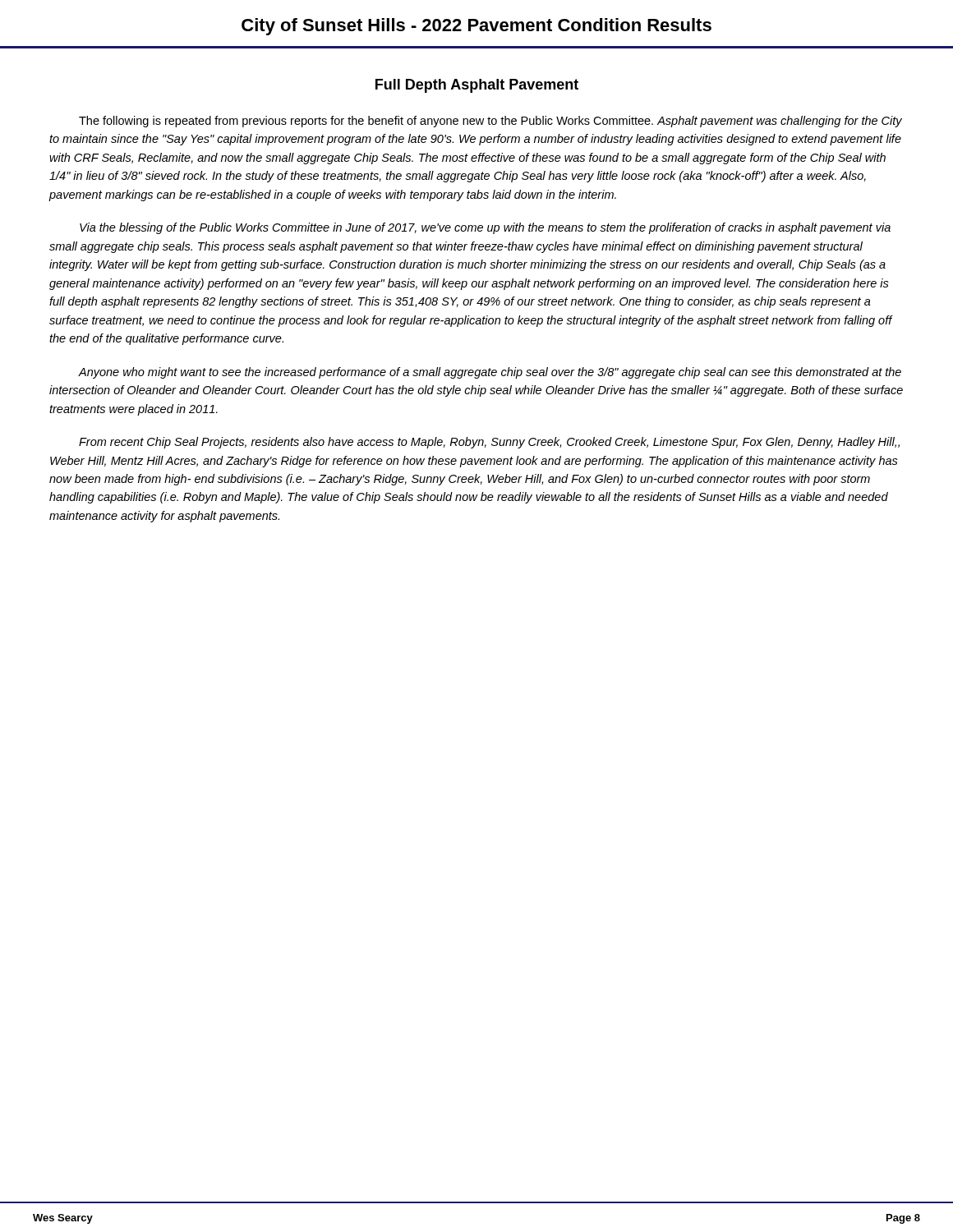Viewport: 953px width, 1232px height.
Task: Where is the passage that starts "From recent Chip Seal Projects, residents also have"?
Action: 475,479
